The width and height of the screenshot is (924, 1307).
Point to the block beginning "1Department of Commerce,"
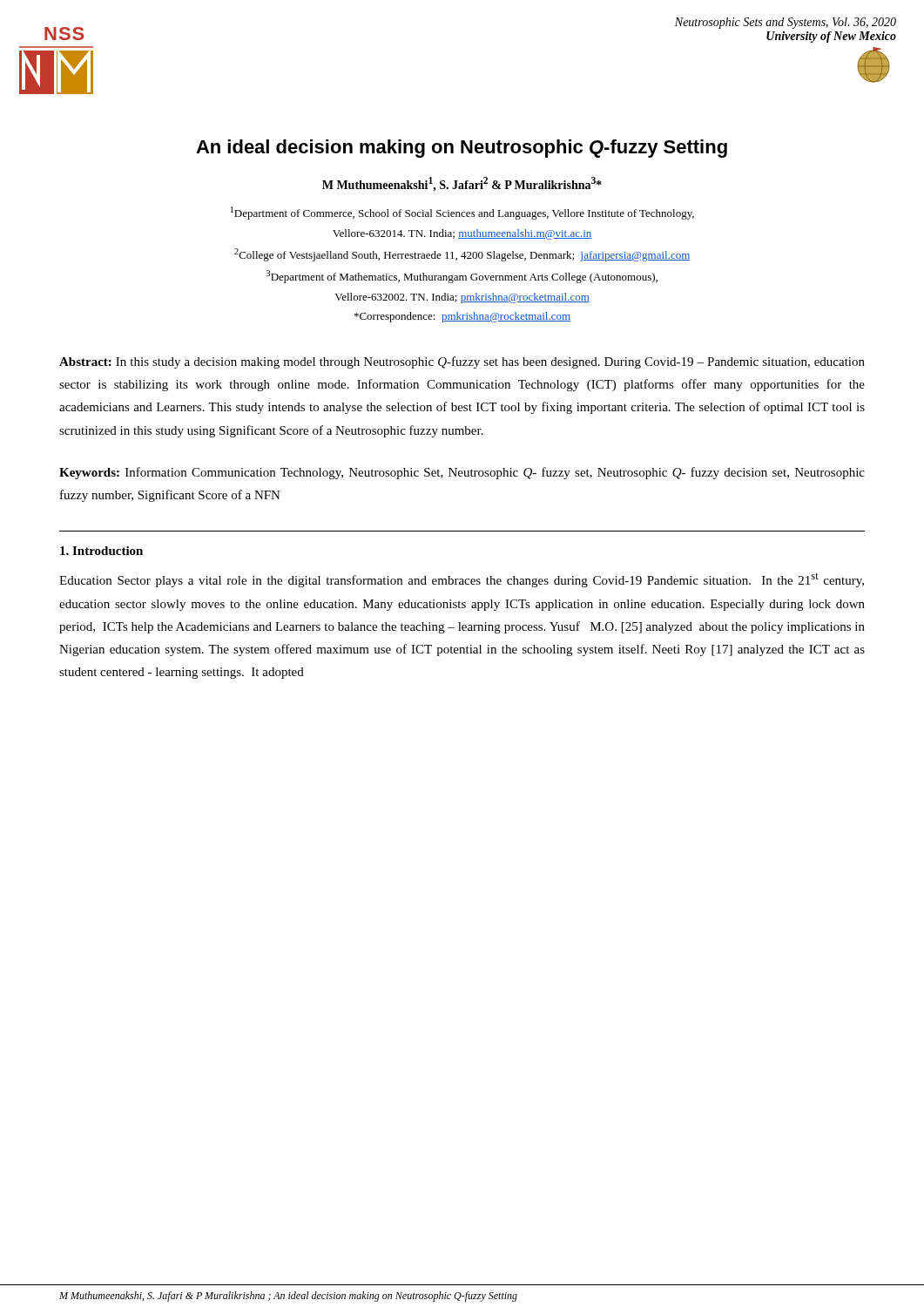462,263
